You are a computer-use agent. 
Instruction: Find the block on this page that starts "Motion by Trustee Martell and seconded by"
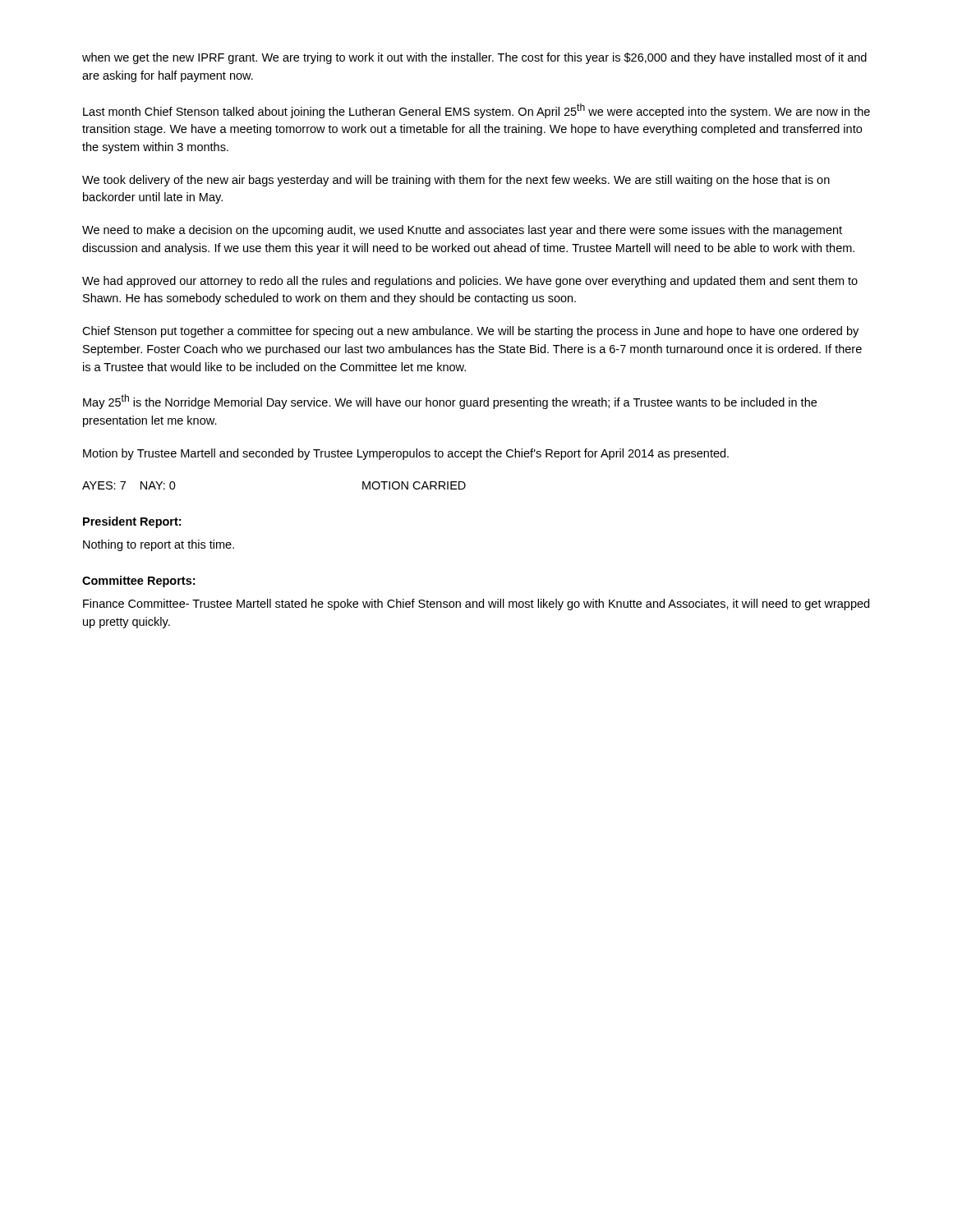click(x=406, y=453)
